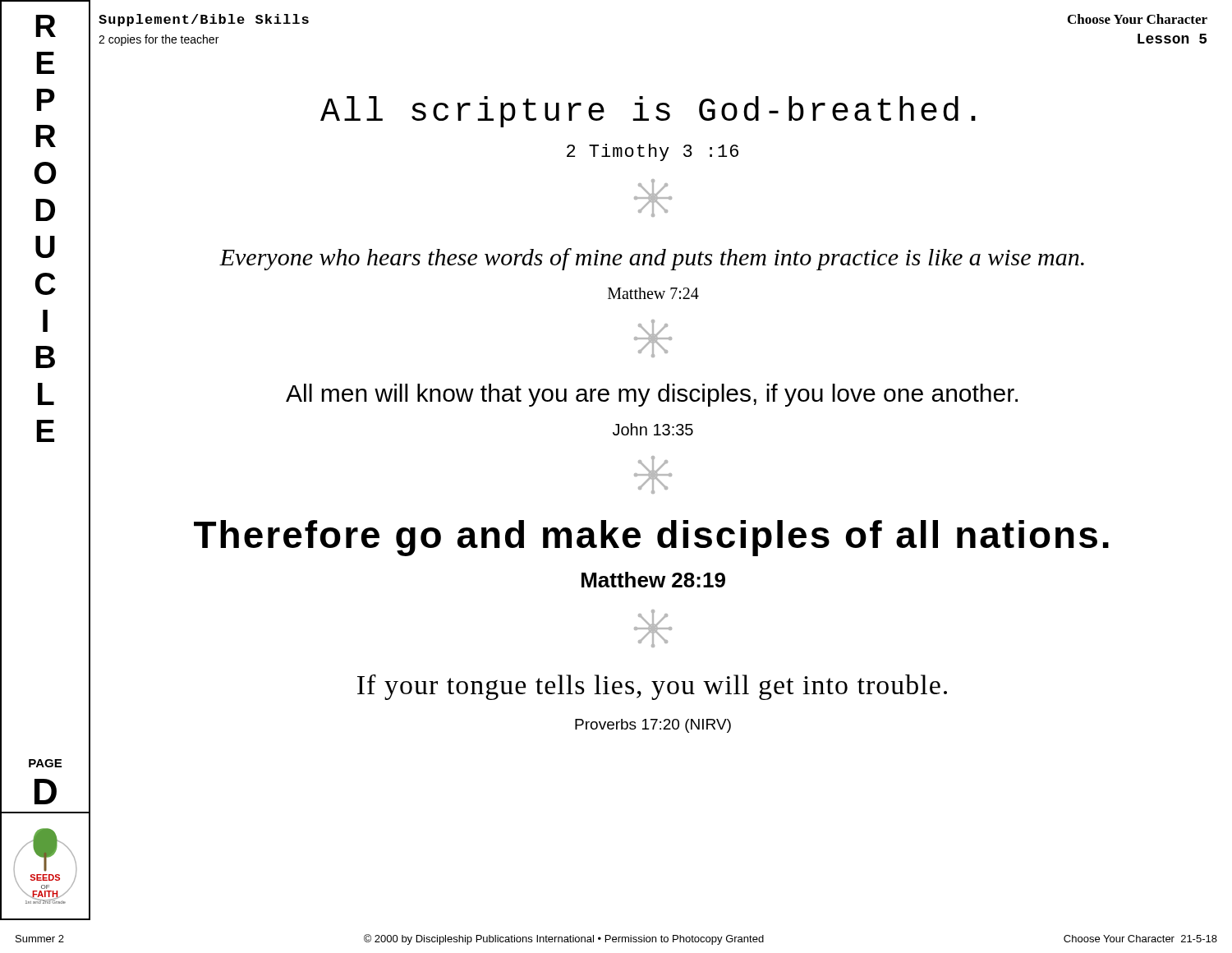
Task: Where does it say "2 Timothy 3 :16"?
Action: pyautogui.click(x=653, y=152)
